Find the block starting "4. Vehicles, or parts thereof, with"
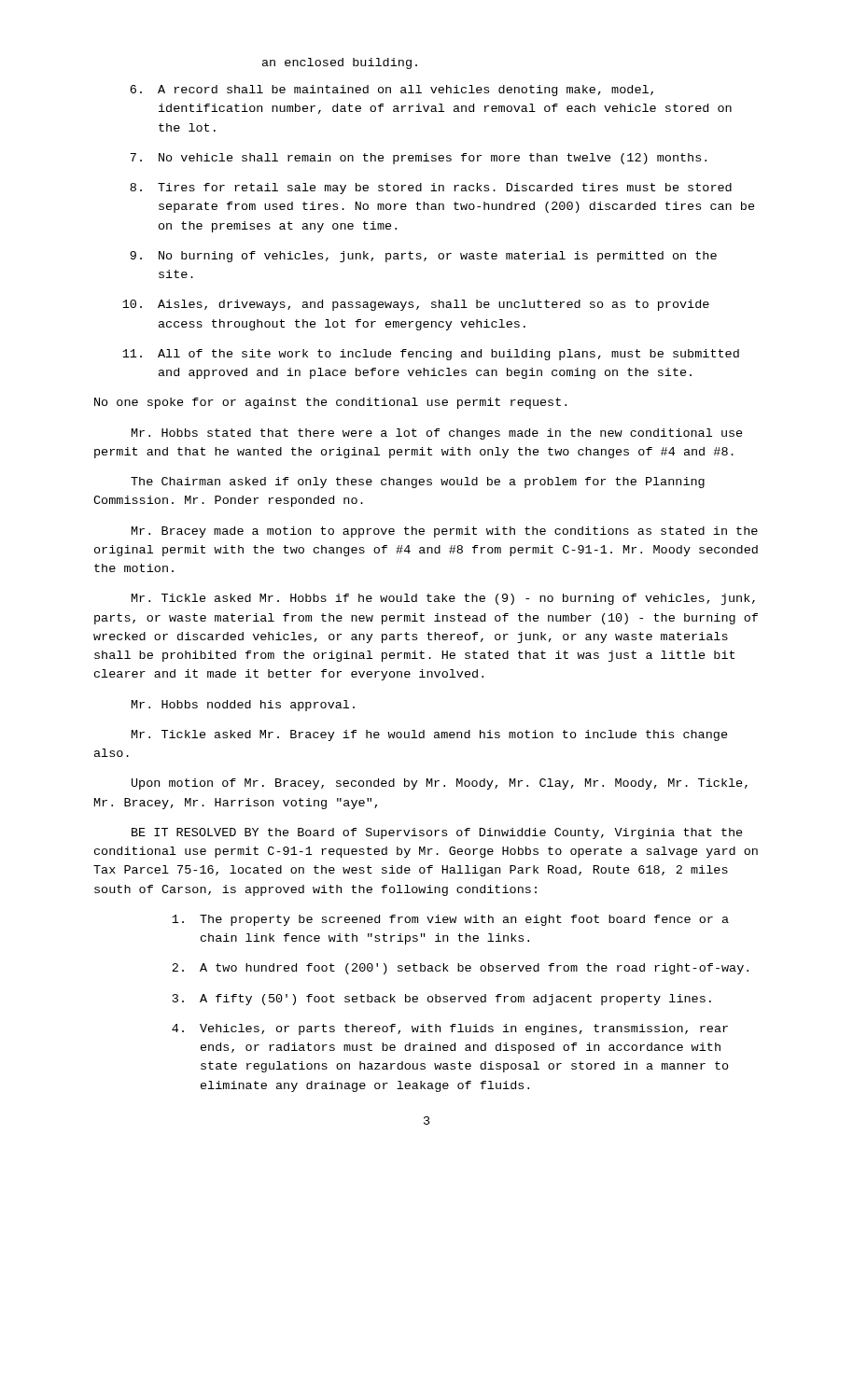The width and height of the screenshot is (853, 1400). tap(455, 1058)
